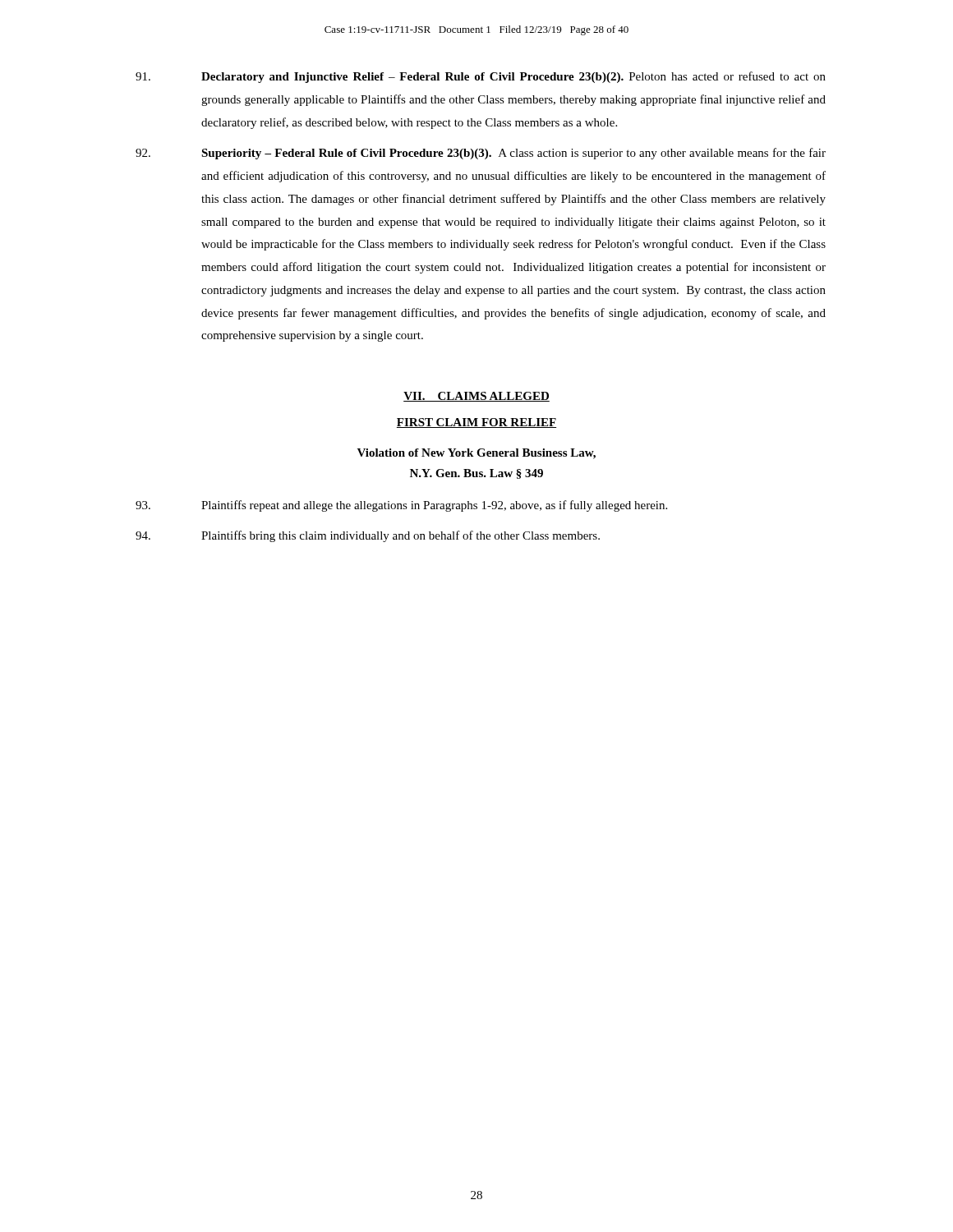Navigate to the region starting "Plaintiffs bring this claim individually and on"

[x=476, y=536]
